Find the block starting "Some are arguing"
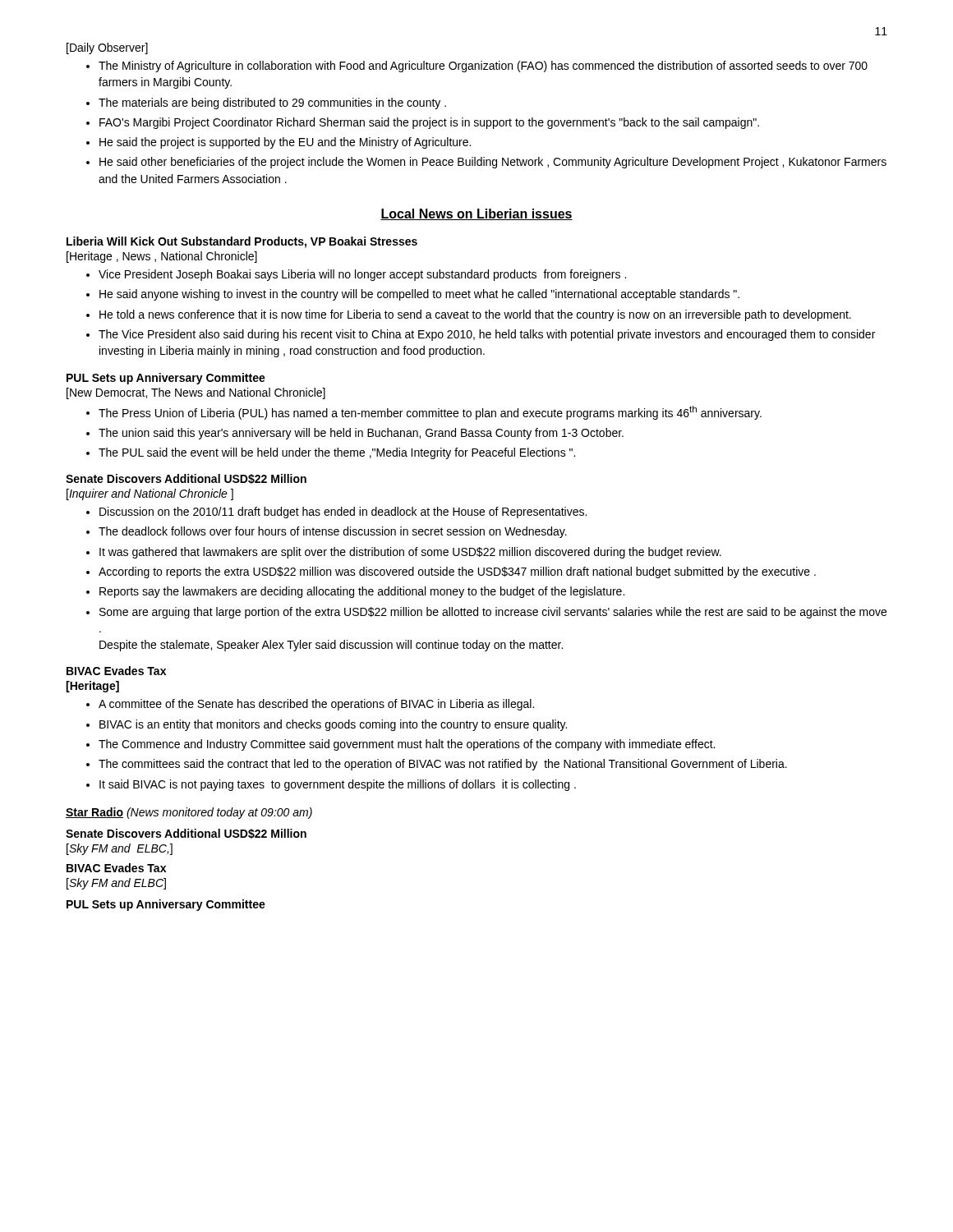The width and height of the screenshot is (953, 1232). 493,613
